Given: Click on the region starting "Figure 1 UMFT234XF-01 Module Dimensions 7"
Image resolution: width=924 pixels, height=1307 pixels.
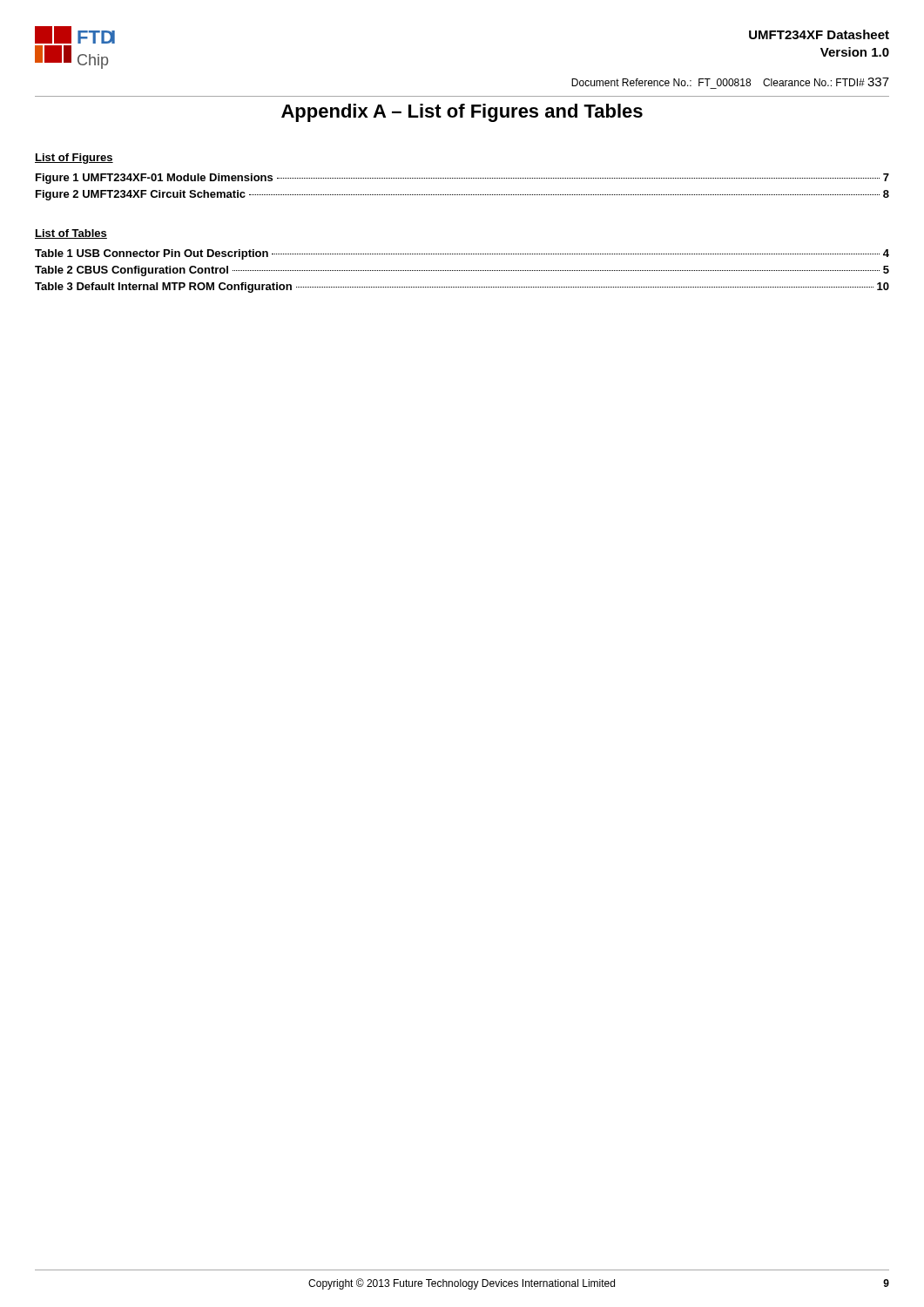Looking at the screenshot, I should (462, 177).
